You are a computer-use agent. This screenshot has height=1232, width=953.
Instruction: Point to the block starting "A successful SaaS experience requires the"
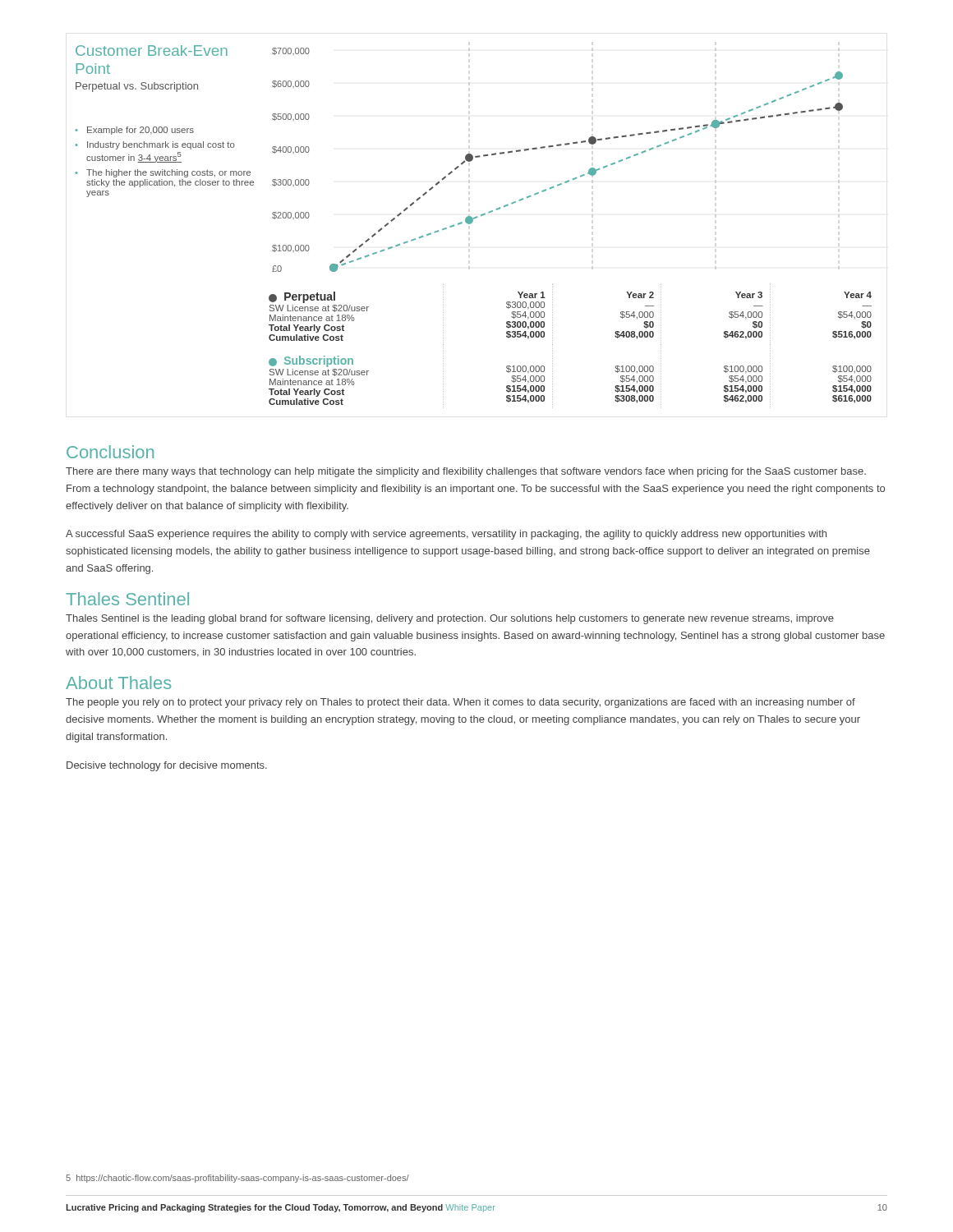click(468, 551)
